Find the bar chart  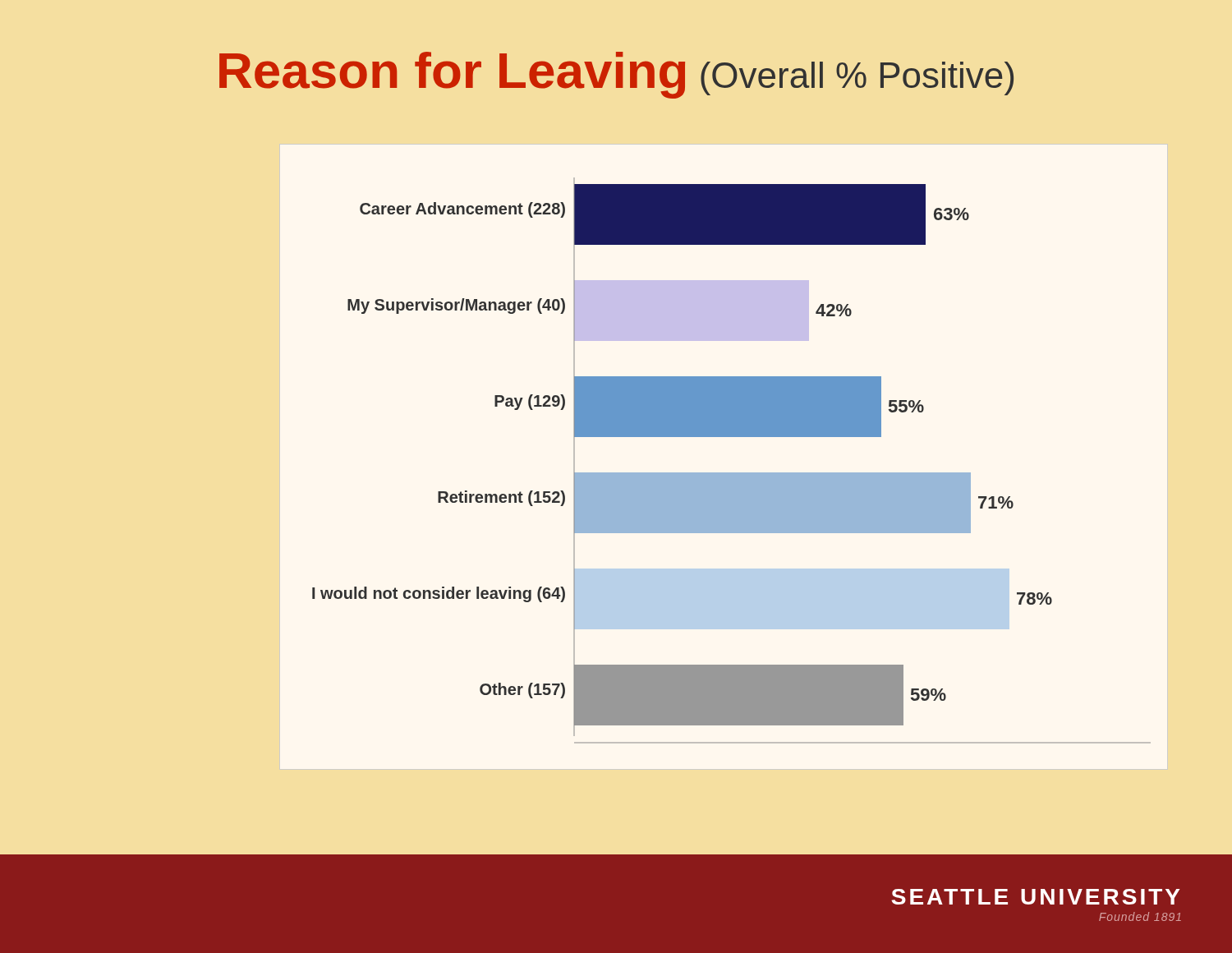click(x=724, y=457)
